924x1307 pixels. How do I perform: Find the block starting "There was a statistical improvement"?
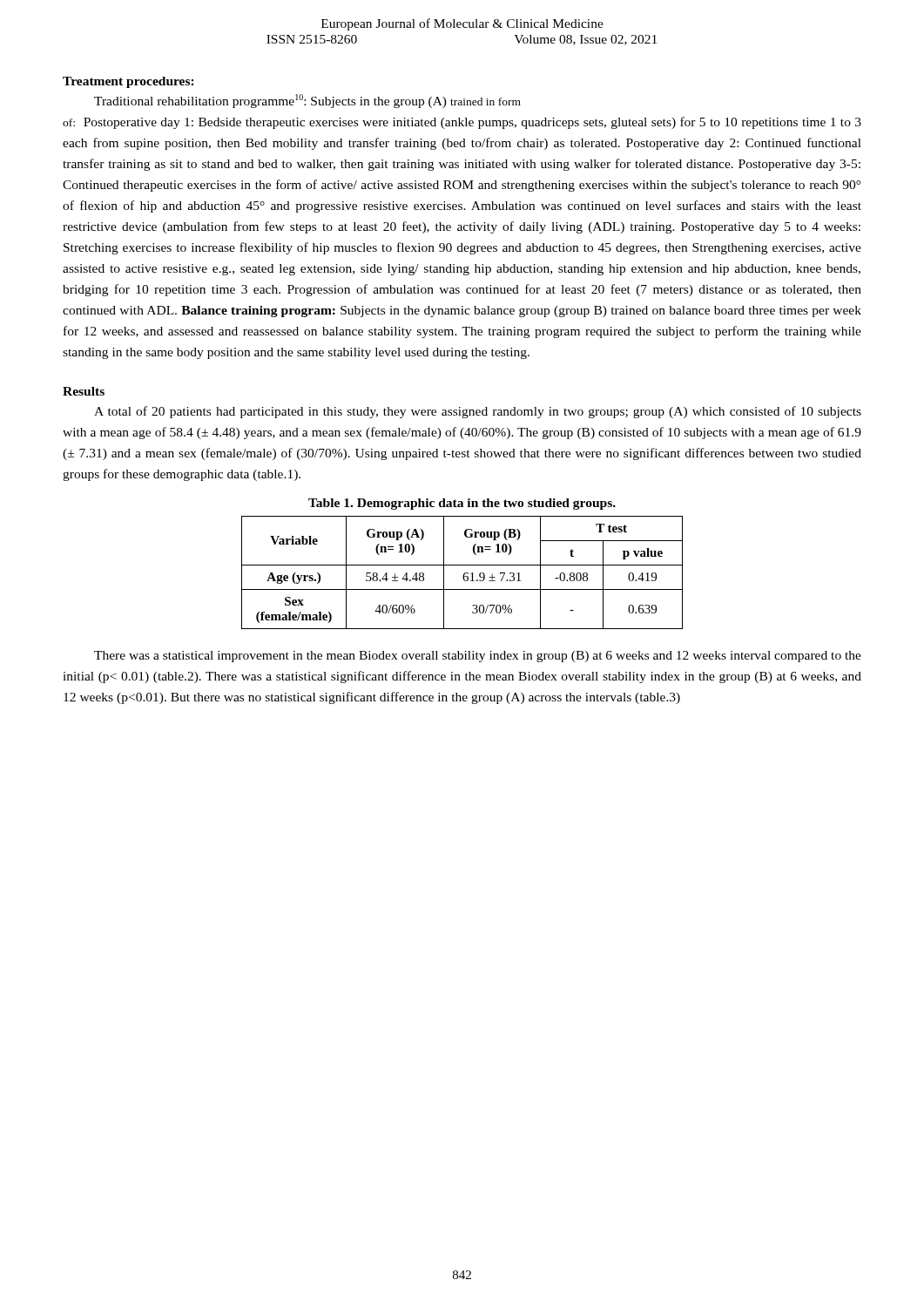(x=462, y=676)
